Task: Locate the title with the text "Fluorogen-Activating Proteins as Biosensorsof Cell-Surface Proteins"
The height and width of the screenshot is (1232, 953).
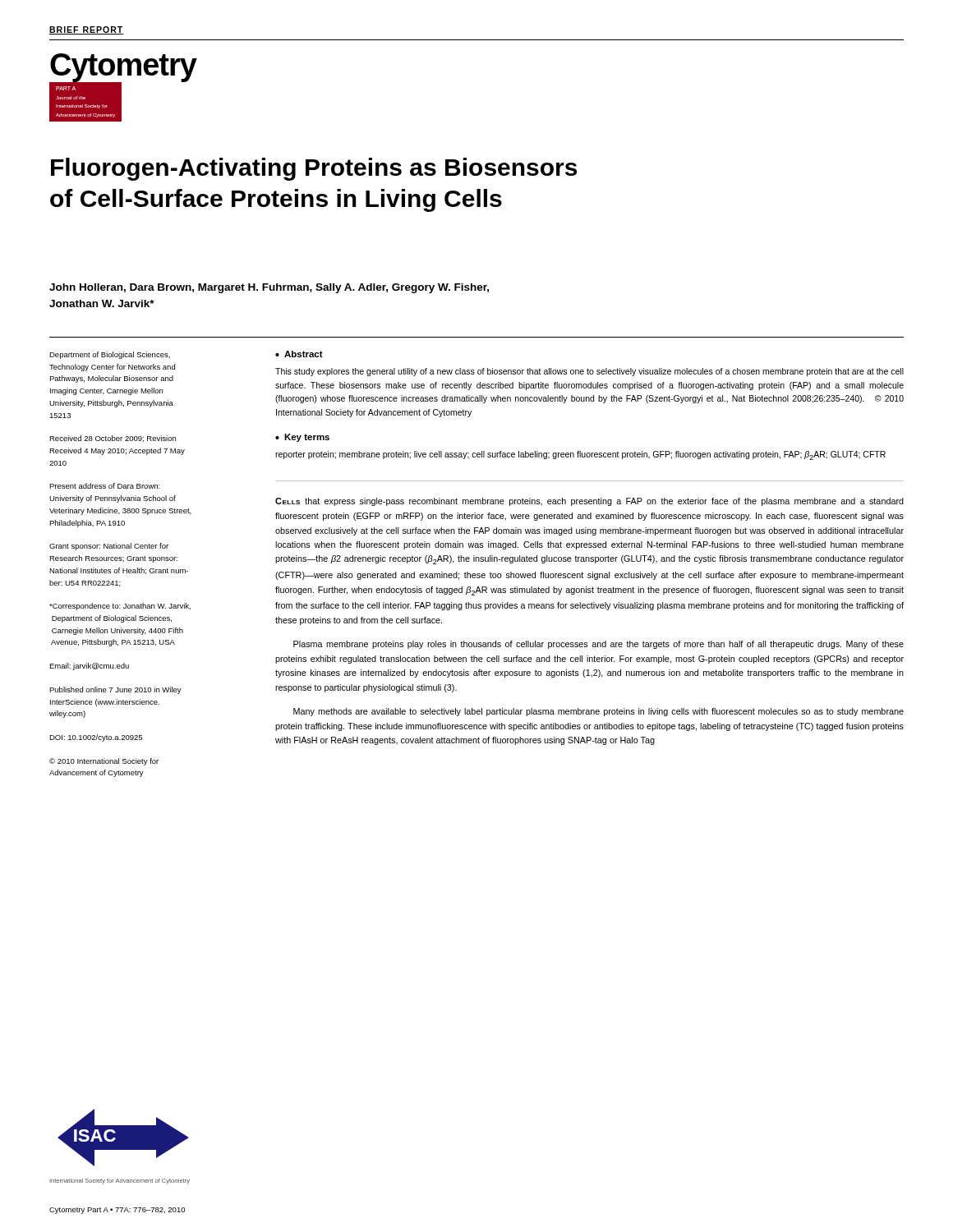Action: tap(476, 183)
